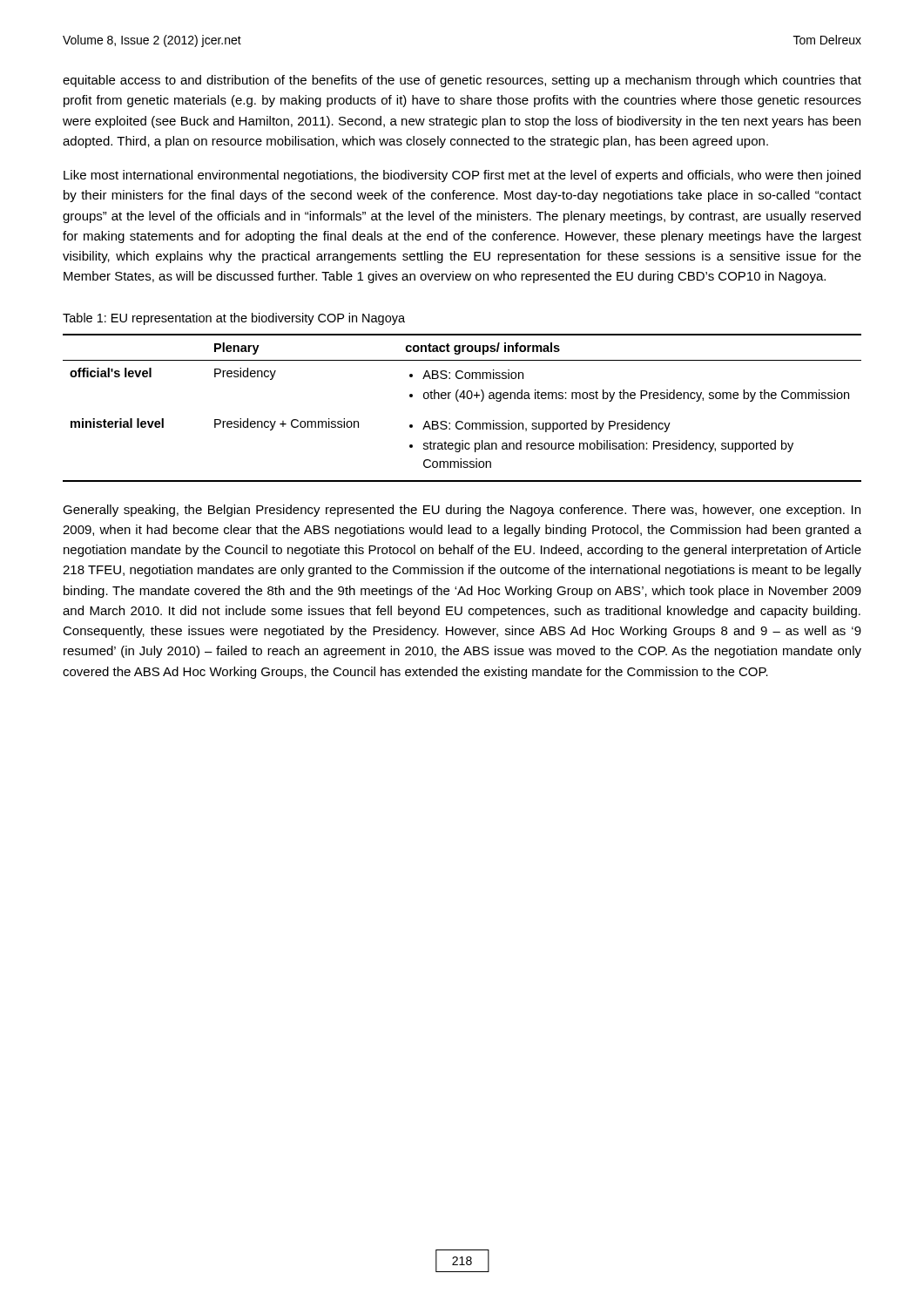This screenshot has height=1307, width=924.
Task: Find the element starting "Generally speaking, the Belgian Presidency represented"
Action: (x=462, y=590)
